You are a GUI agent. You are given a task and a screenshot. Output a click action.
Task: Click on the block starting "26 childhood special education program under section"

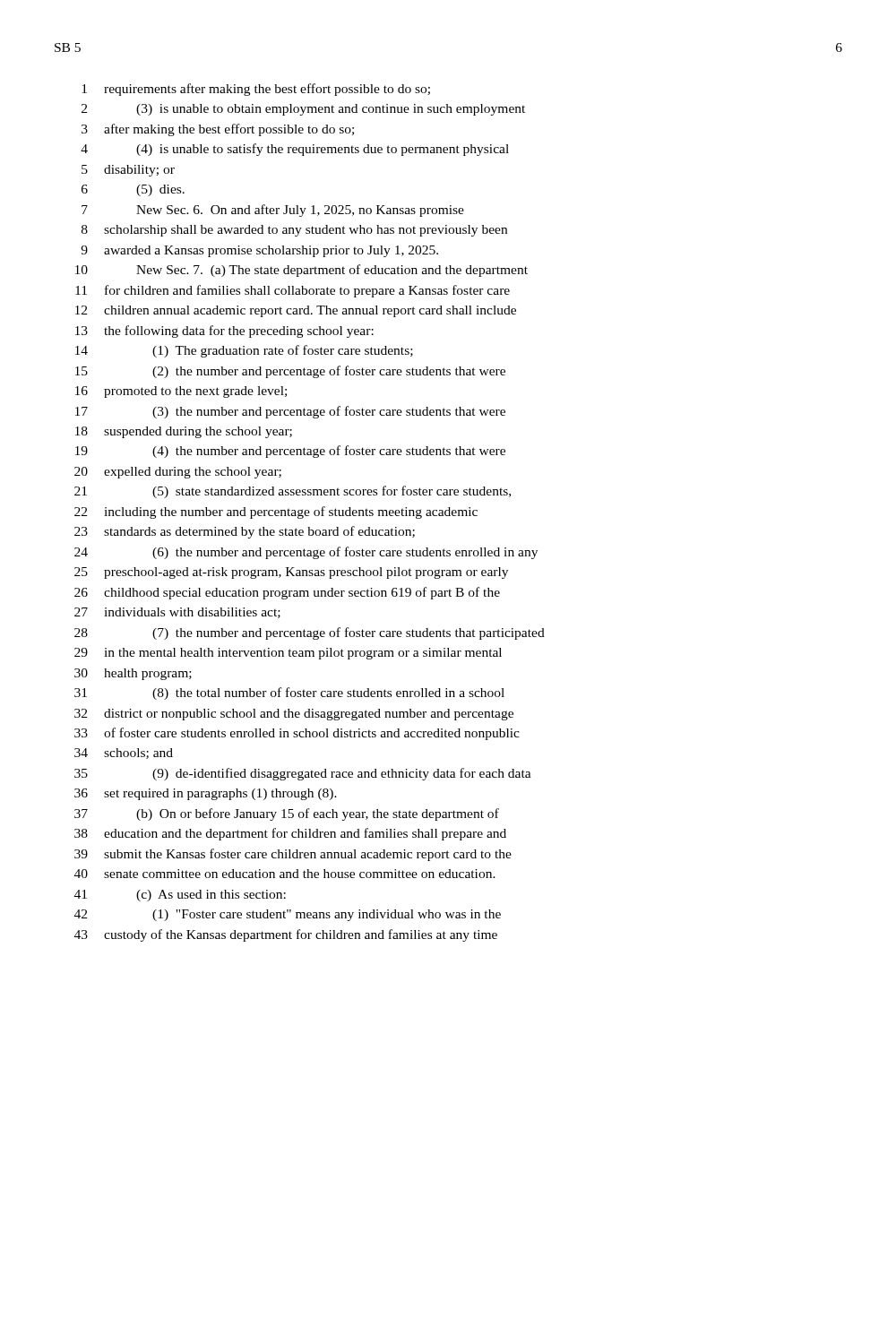(448, 592)
